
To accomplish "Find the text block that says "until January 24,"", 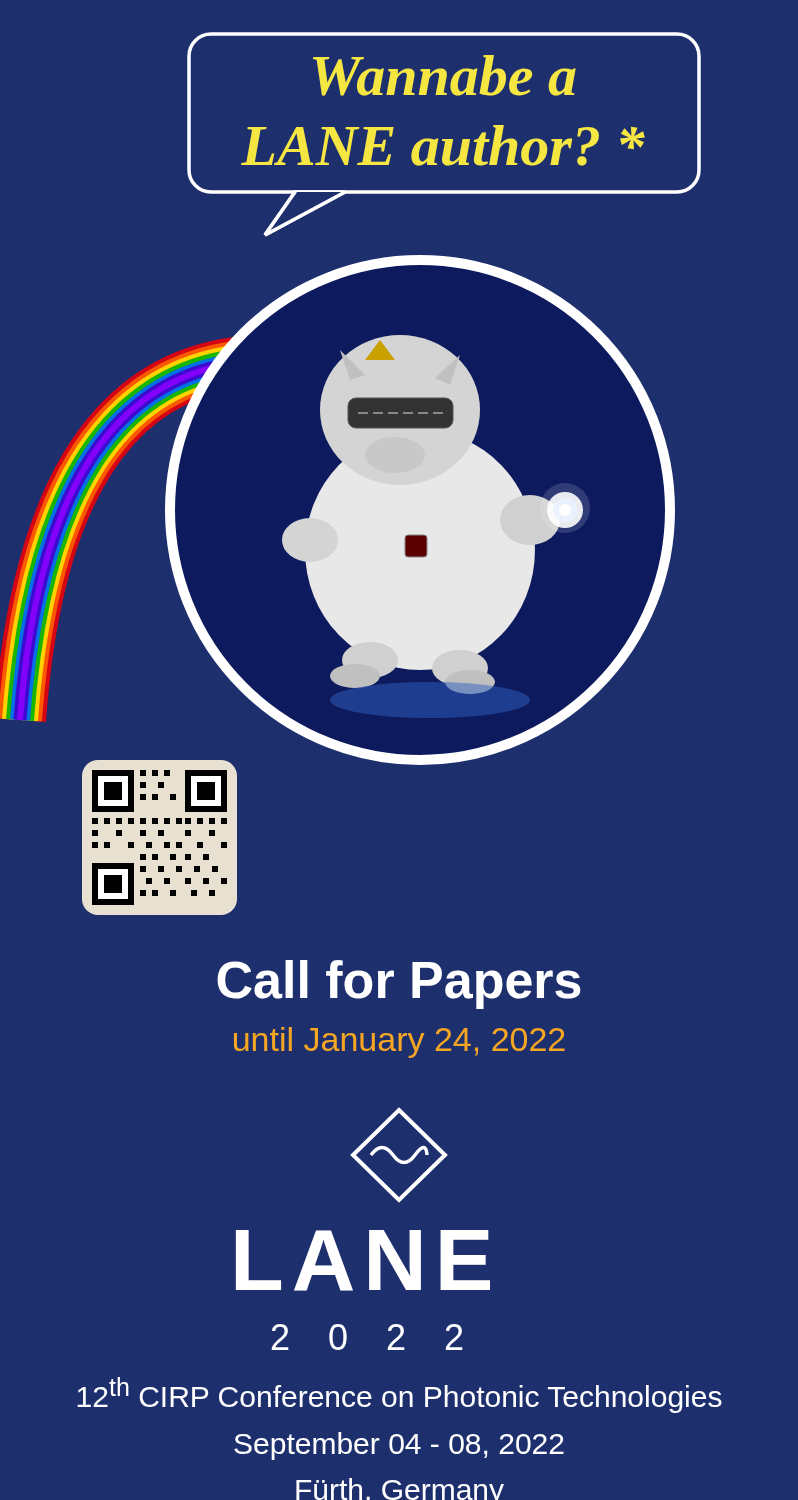I will [x=399, y=1039].
